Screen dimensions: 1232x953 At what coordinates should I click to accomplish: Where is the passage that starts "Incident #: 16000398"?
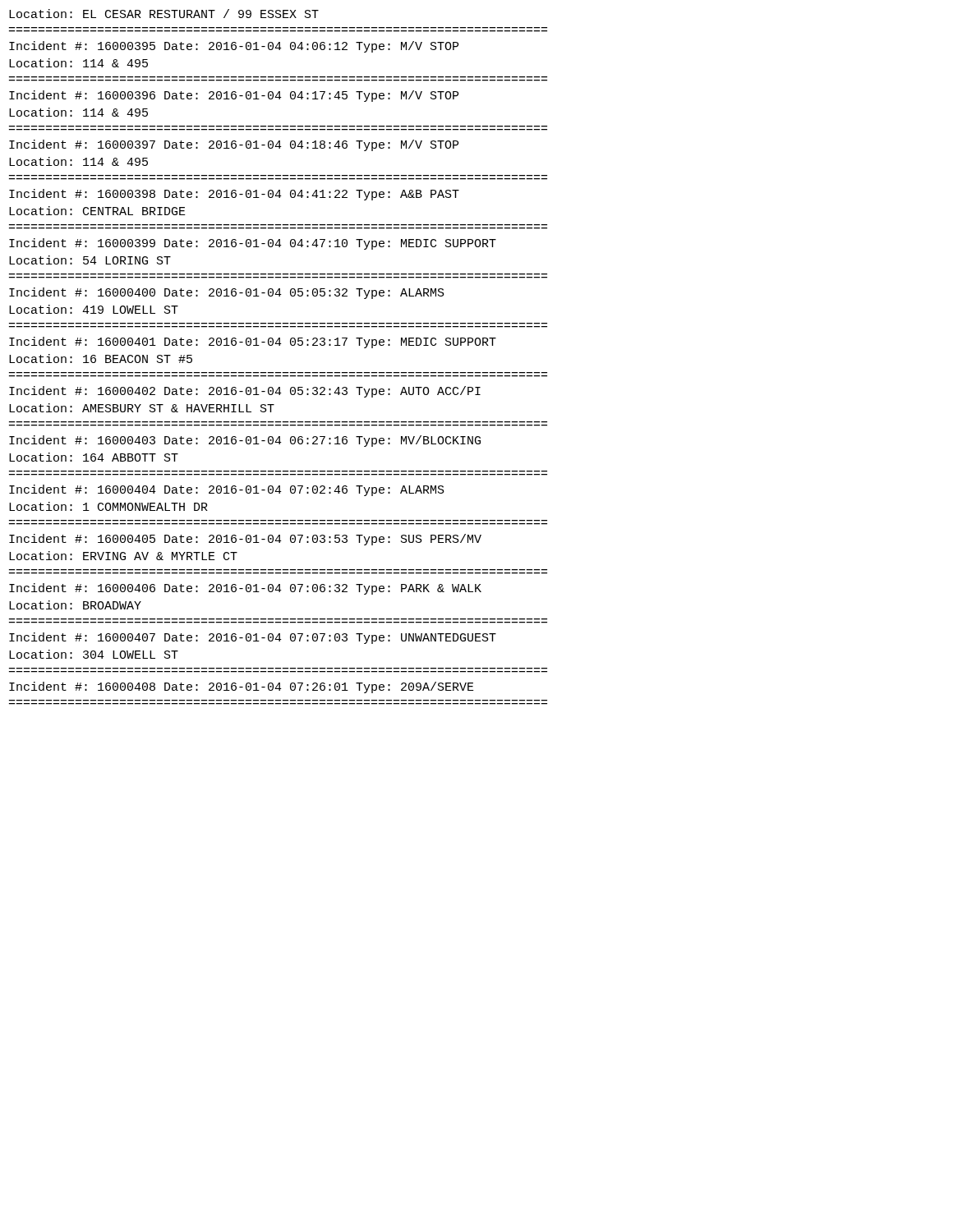click(234, 204)
